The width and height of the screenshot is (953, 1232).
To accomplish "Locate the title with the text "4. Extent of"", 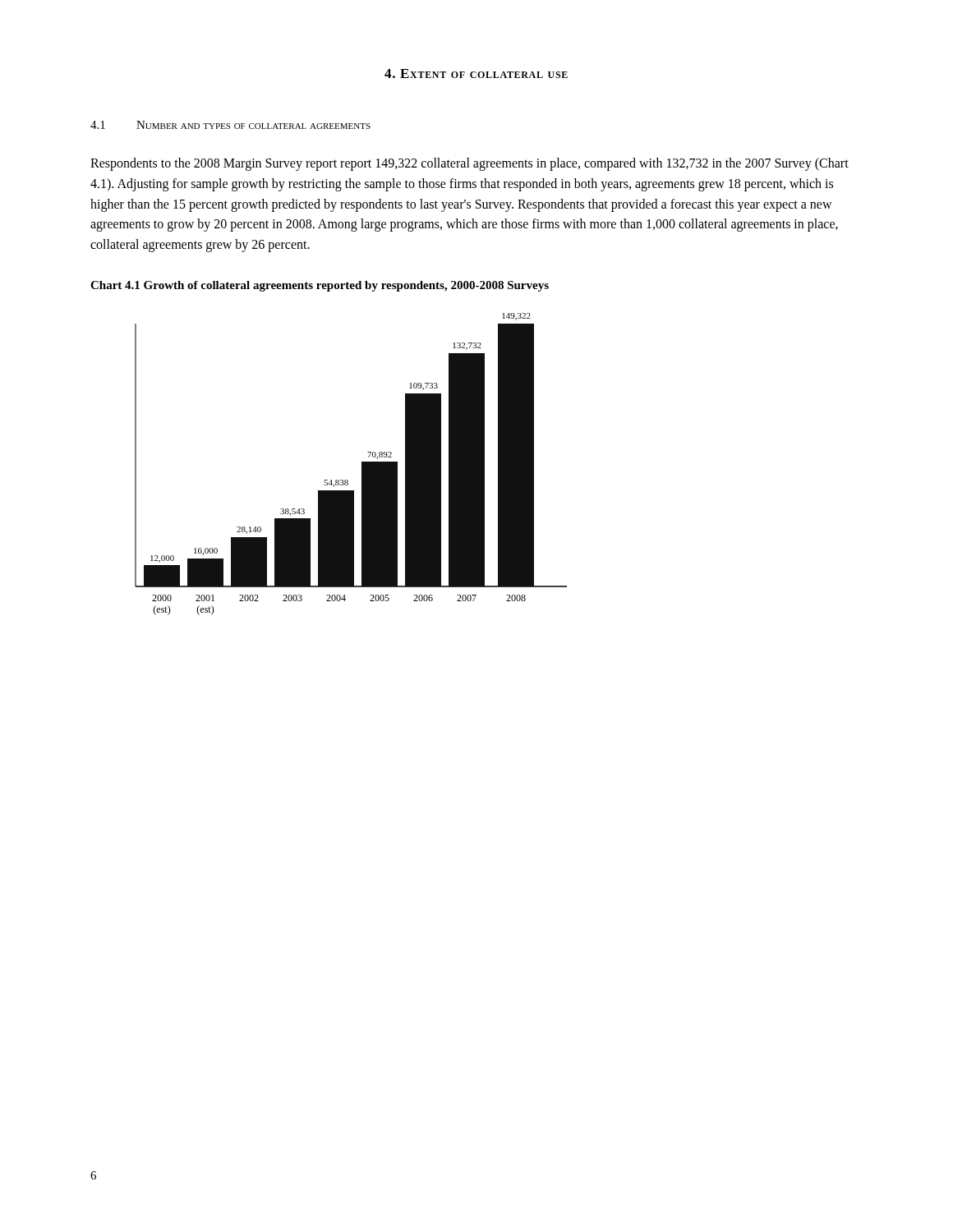I will pos(476,73).
